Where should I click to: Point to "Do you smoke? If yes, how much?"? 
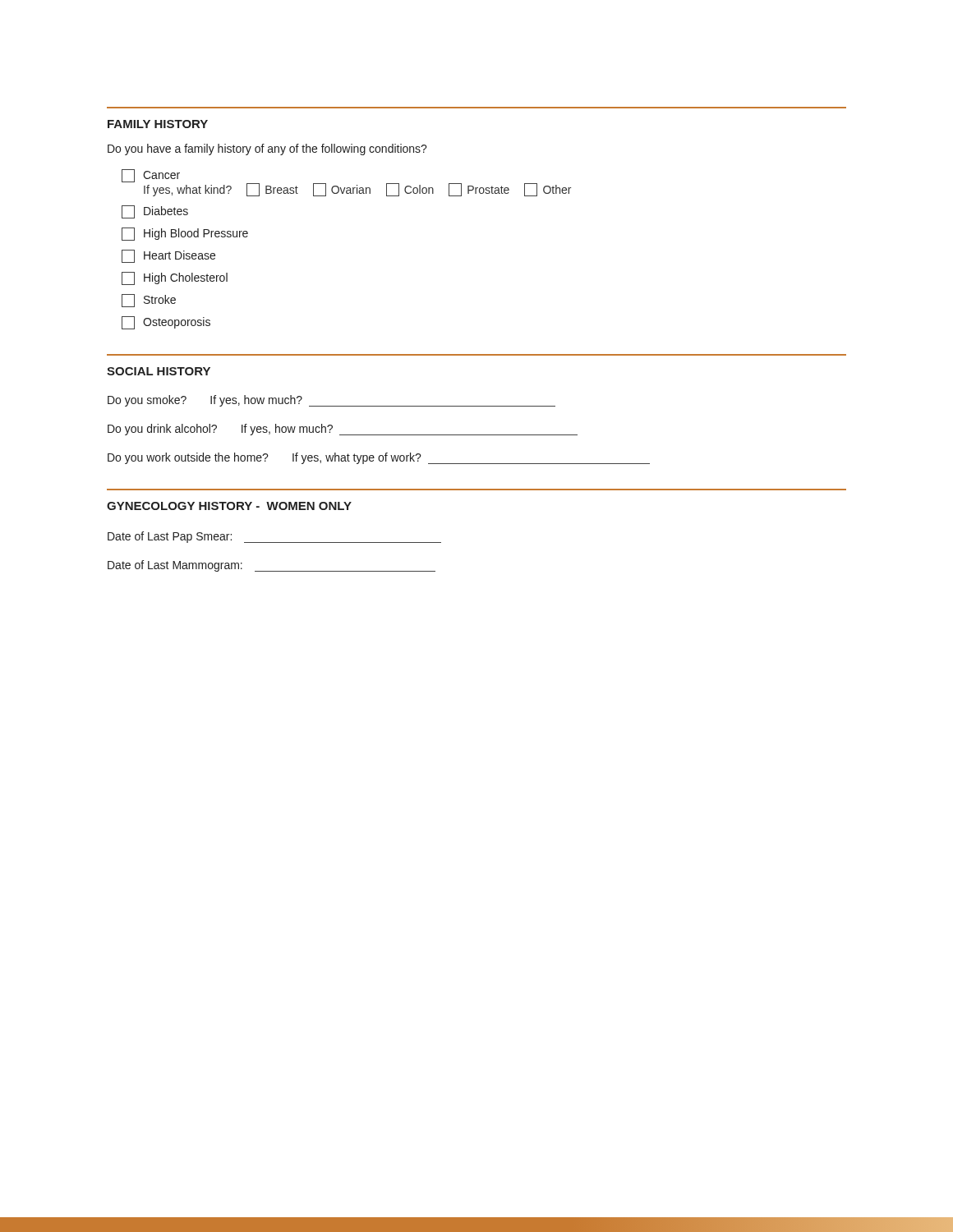331,400
